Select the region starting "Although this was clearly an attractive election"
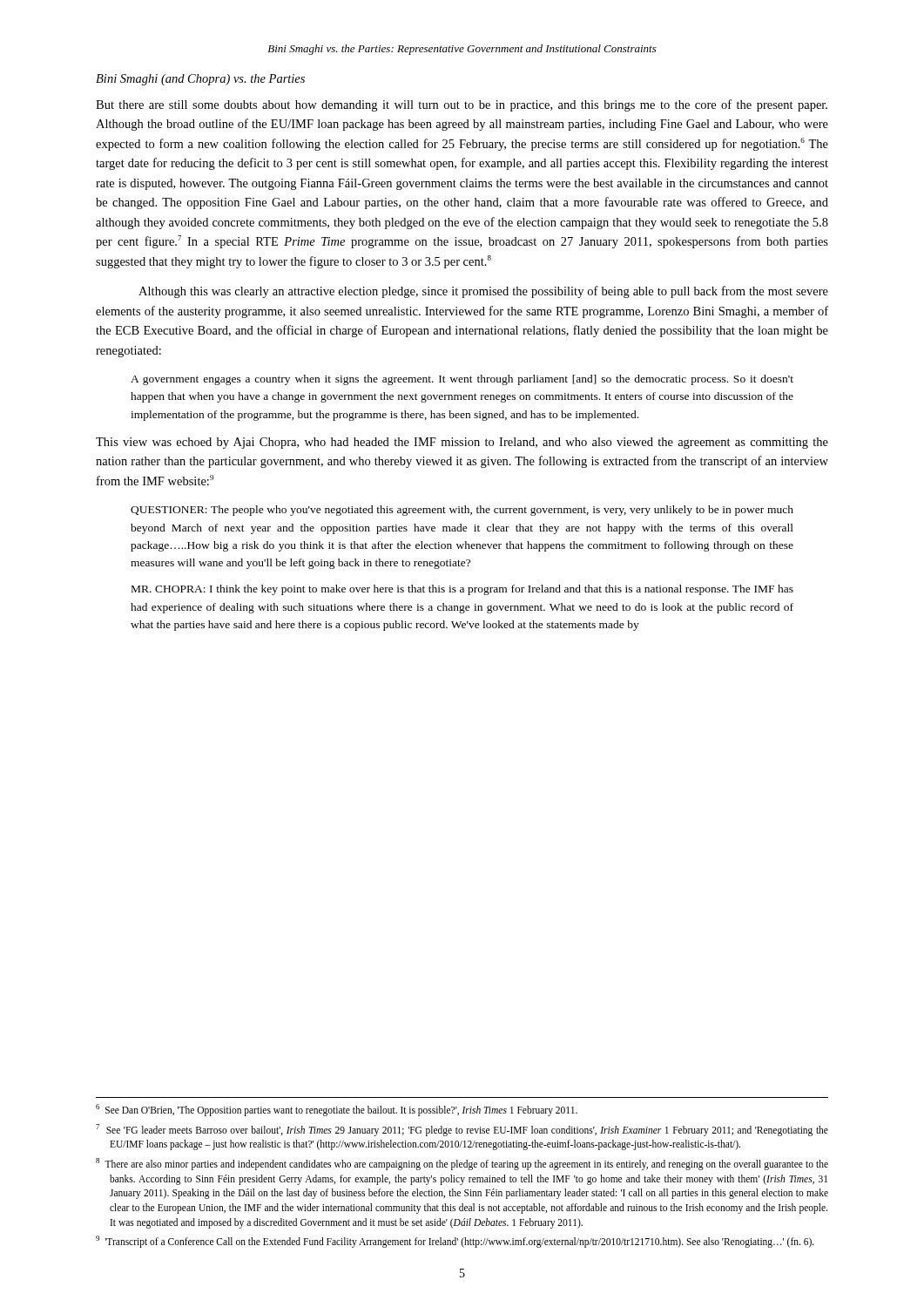 pyautogui.click(x=462, y=321)
